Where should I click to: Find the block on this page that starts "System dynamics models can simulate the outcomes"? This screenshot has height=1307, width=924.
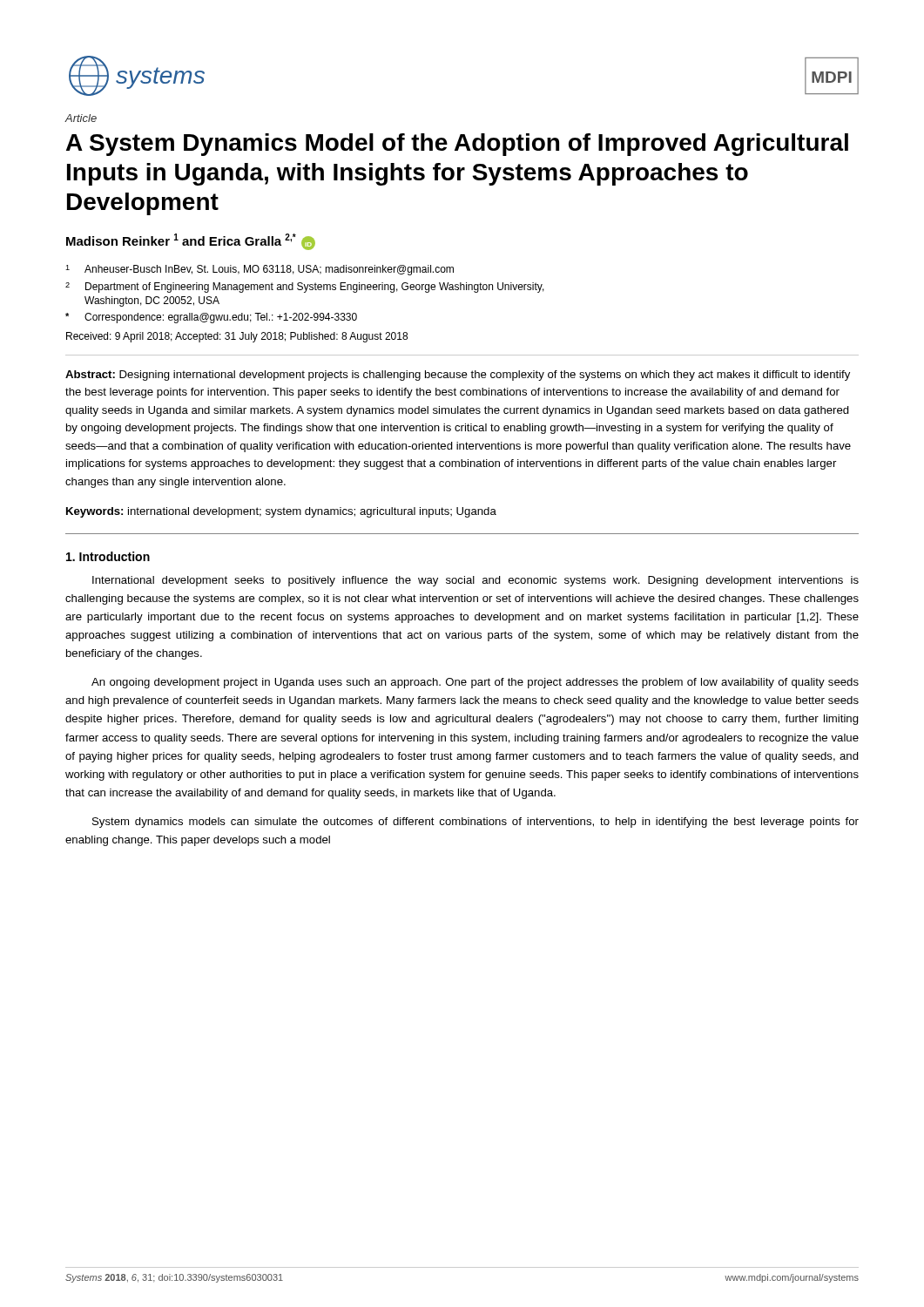[462, 831]
